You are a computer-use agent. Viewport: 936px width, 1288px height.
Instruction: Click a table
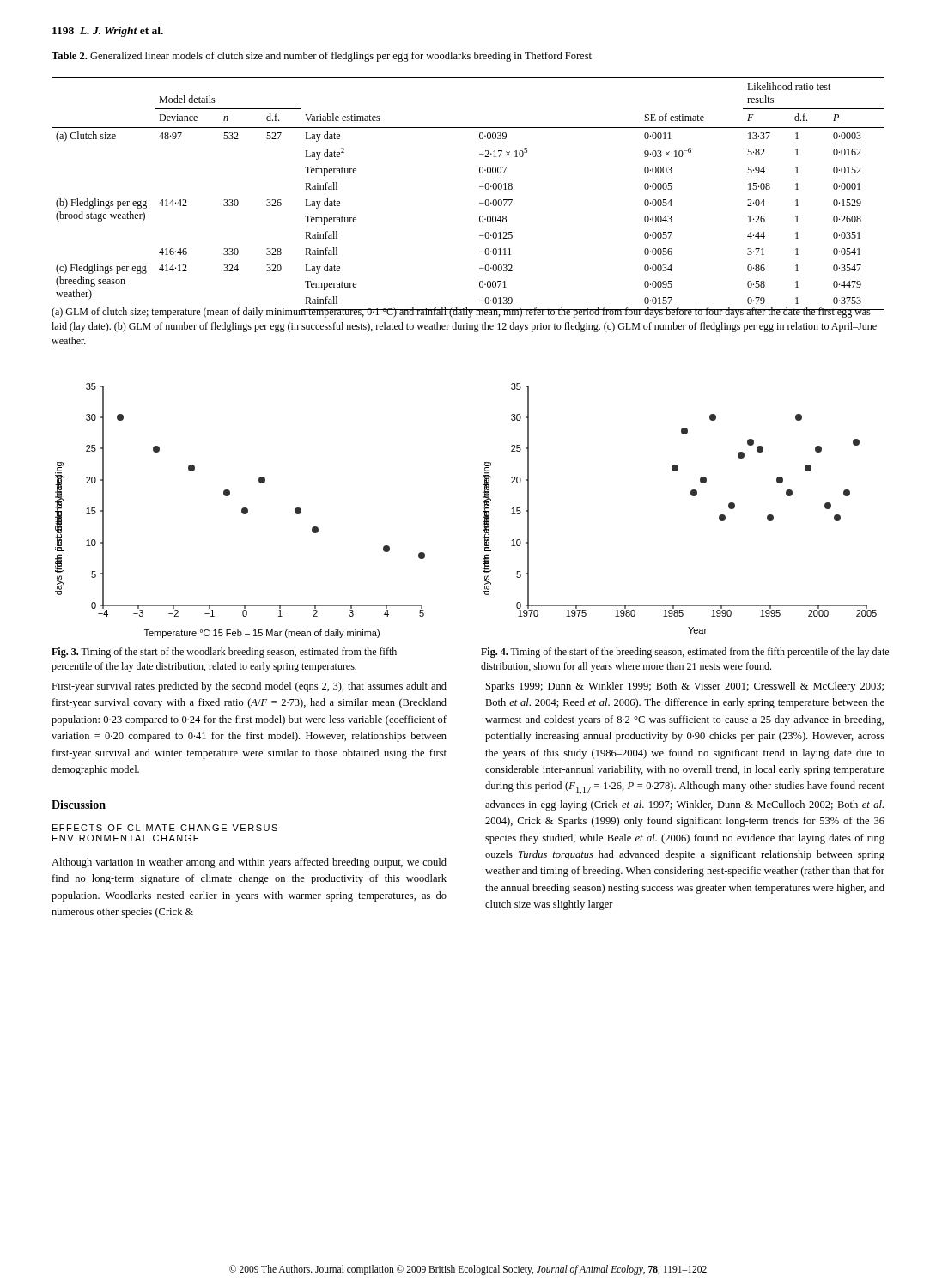[468, 194]
